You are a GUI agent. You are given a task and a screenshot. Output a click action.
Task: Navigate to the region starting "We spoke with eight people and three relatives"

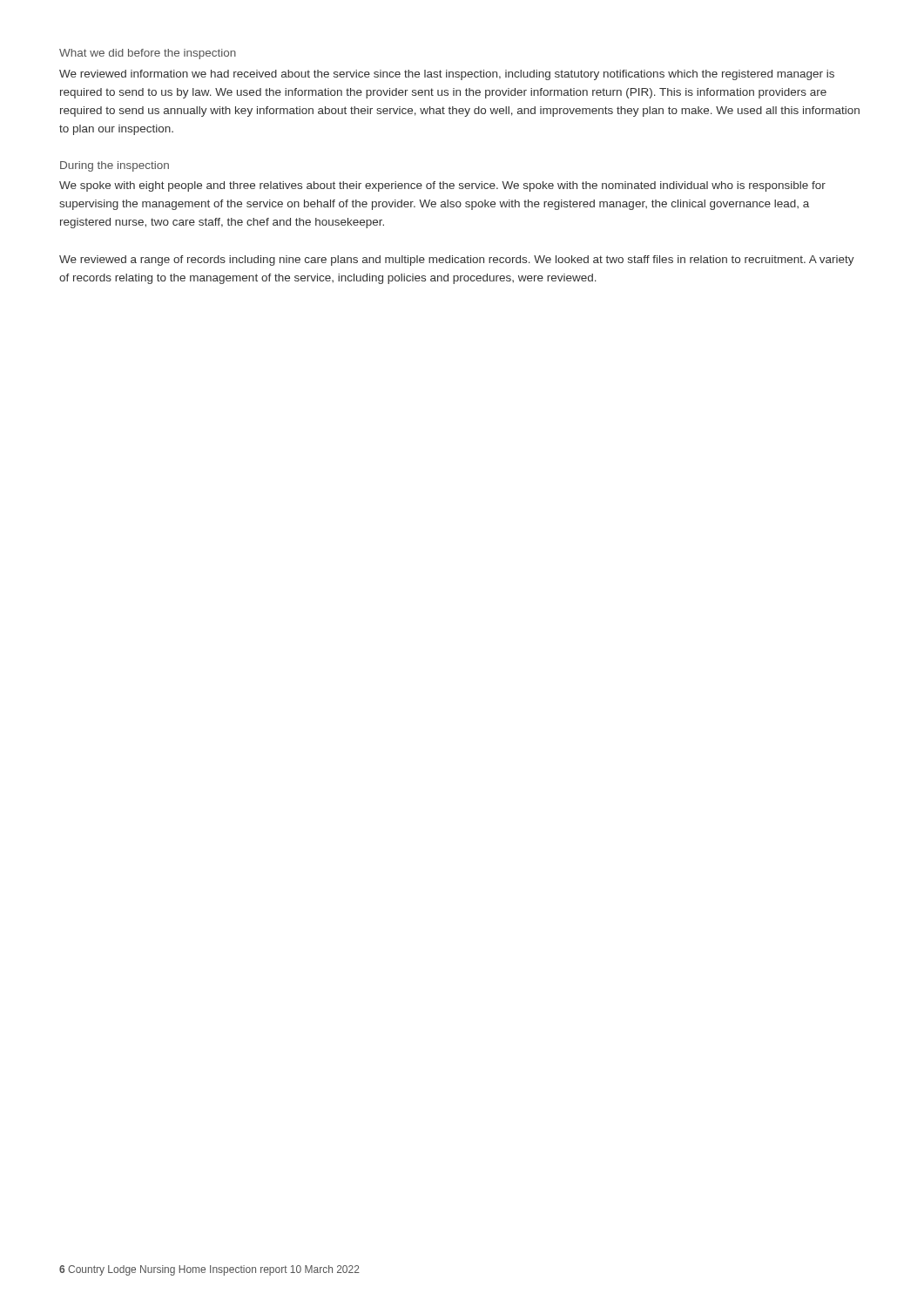[x=442, y=204]
